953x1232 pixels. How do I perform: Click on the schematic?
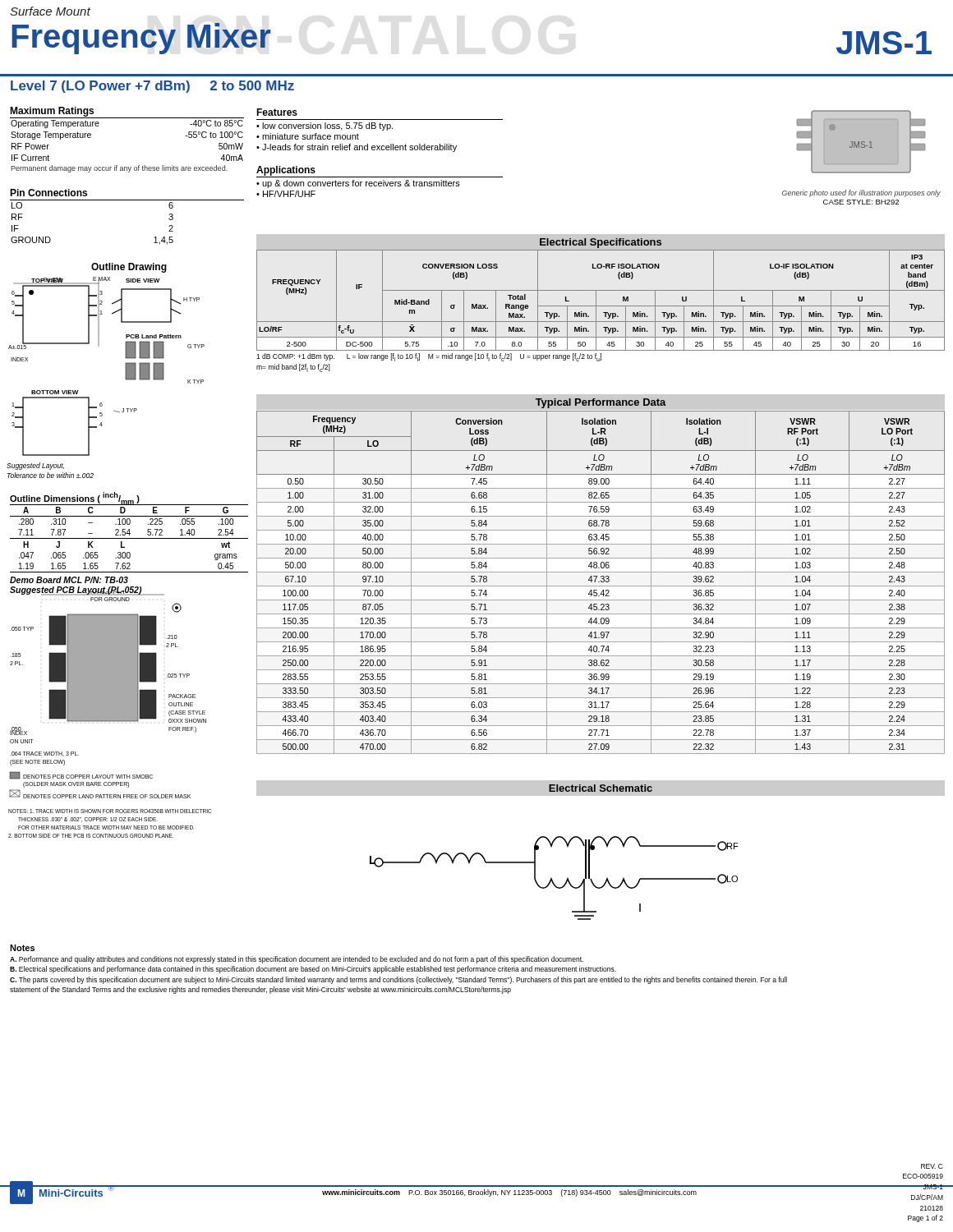(x=601, y=862)
